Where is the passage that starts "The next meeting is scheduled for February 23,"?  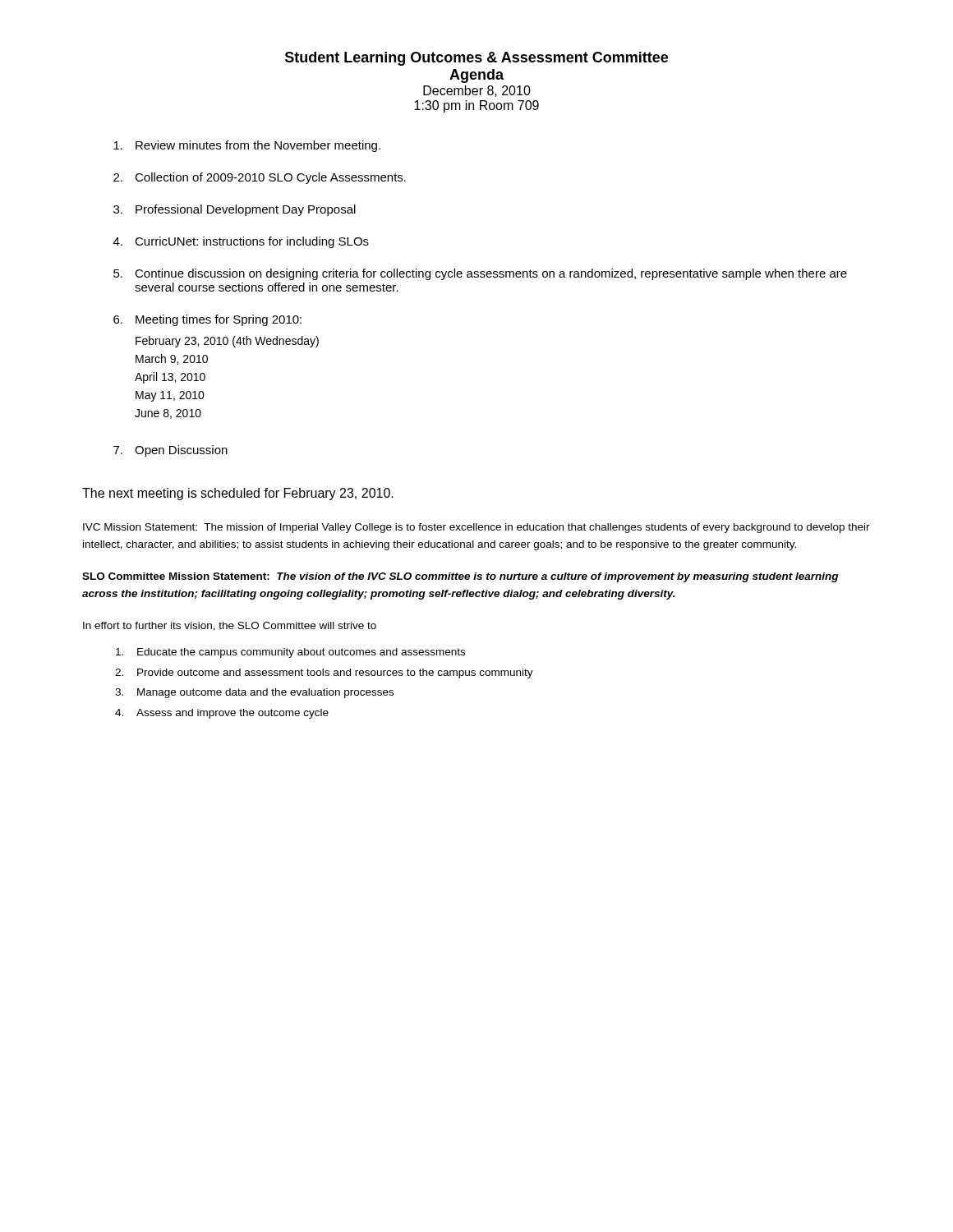[238, 493]
